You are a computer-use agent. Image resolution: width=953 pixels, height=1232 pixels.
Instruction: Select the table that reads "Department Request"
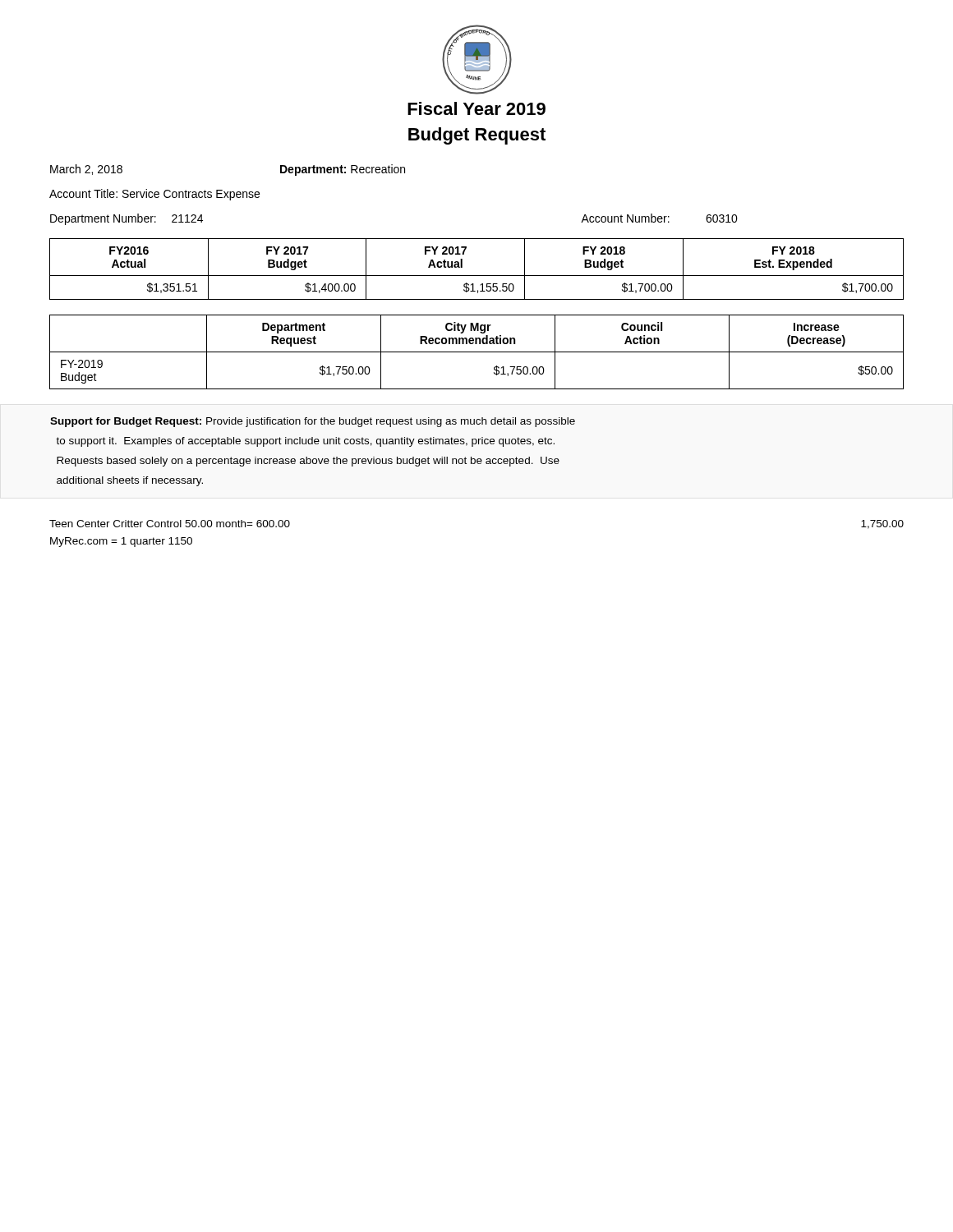pyautogui.click(x=476, y=352)
